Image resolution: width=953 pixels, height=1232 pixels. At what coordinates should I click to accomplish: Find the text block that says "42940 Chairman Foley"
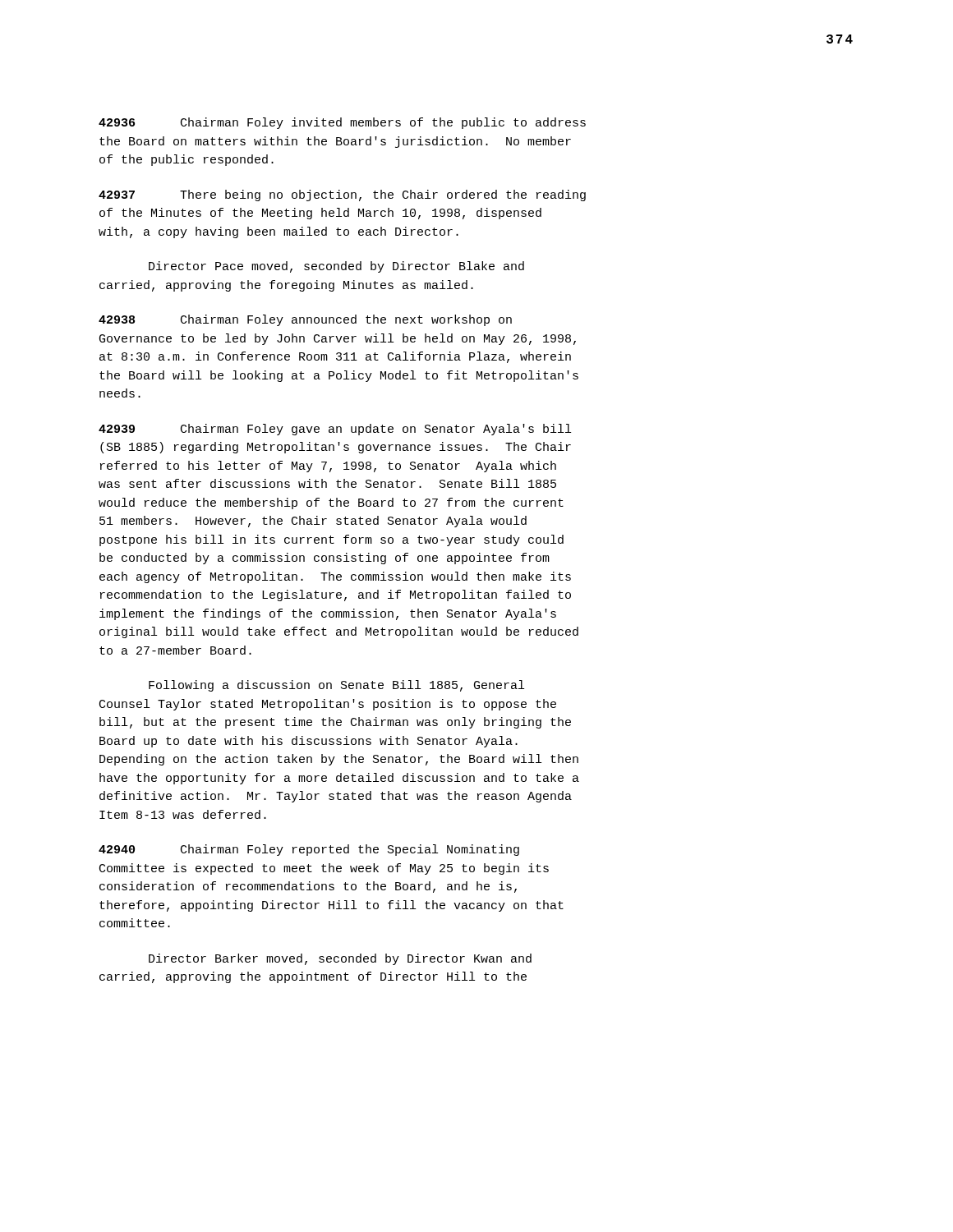476,888
